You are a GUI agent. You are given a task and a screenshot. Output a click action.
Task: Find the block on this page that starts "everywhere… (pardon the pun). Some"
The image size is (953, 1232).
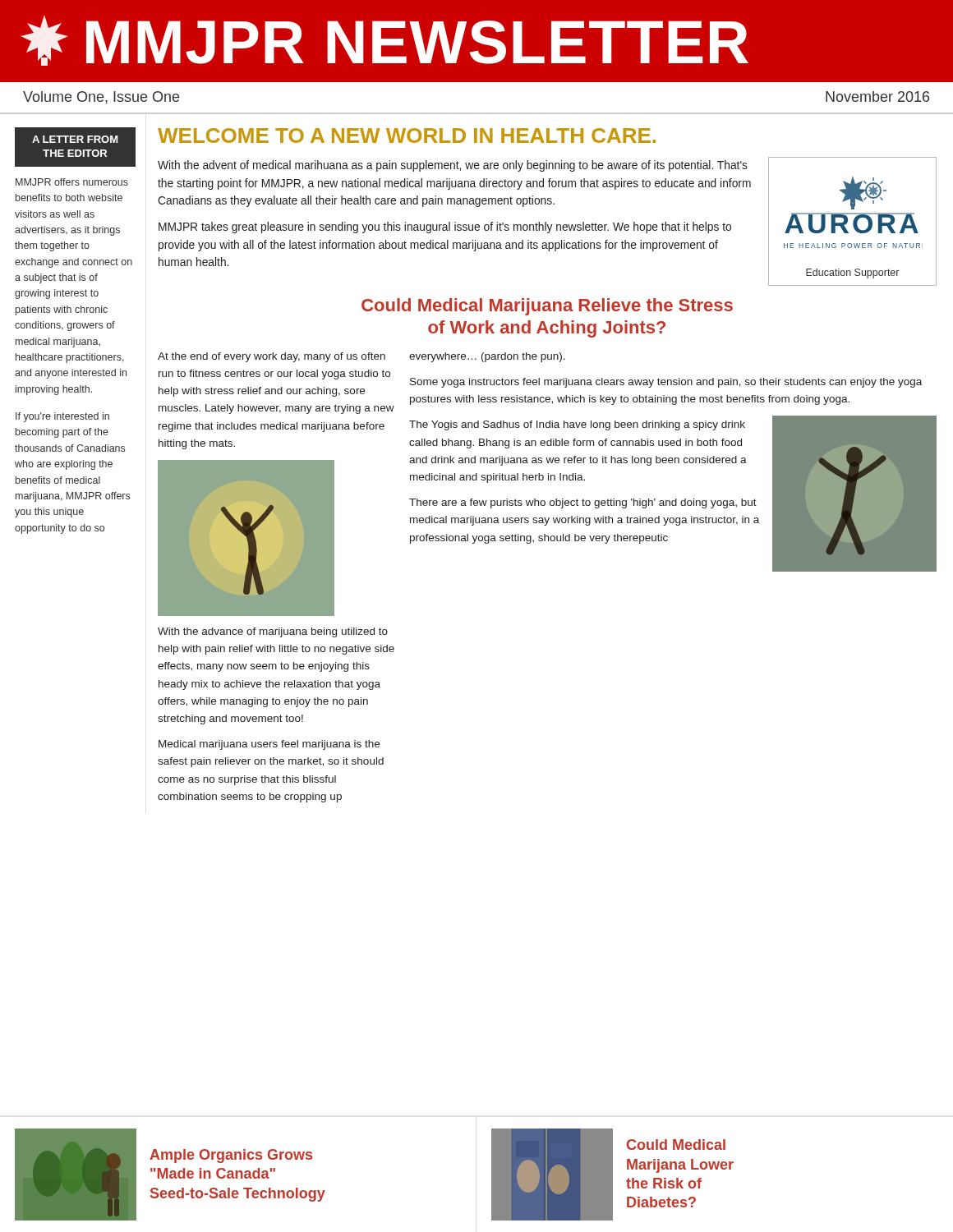pyautogui.click(x=673, y=378)
